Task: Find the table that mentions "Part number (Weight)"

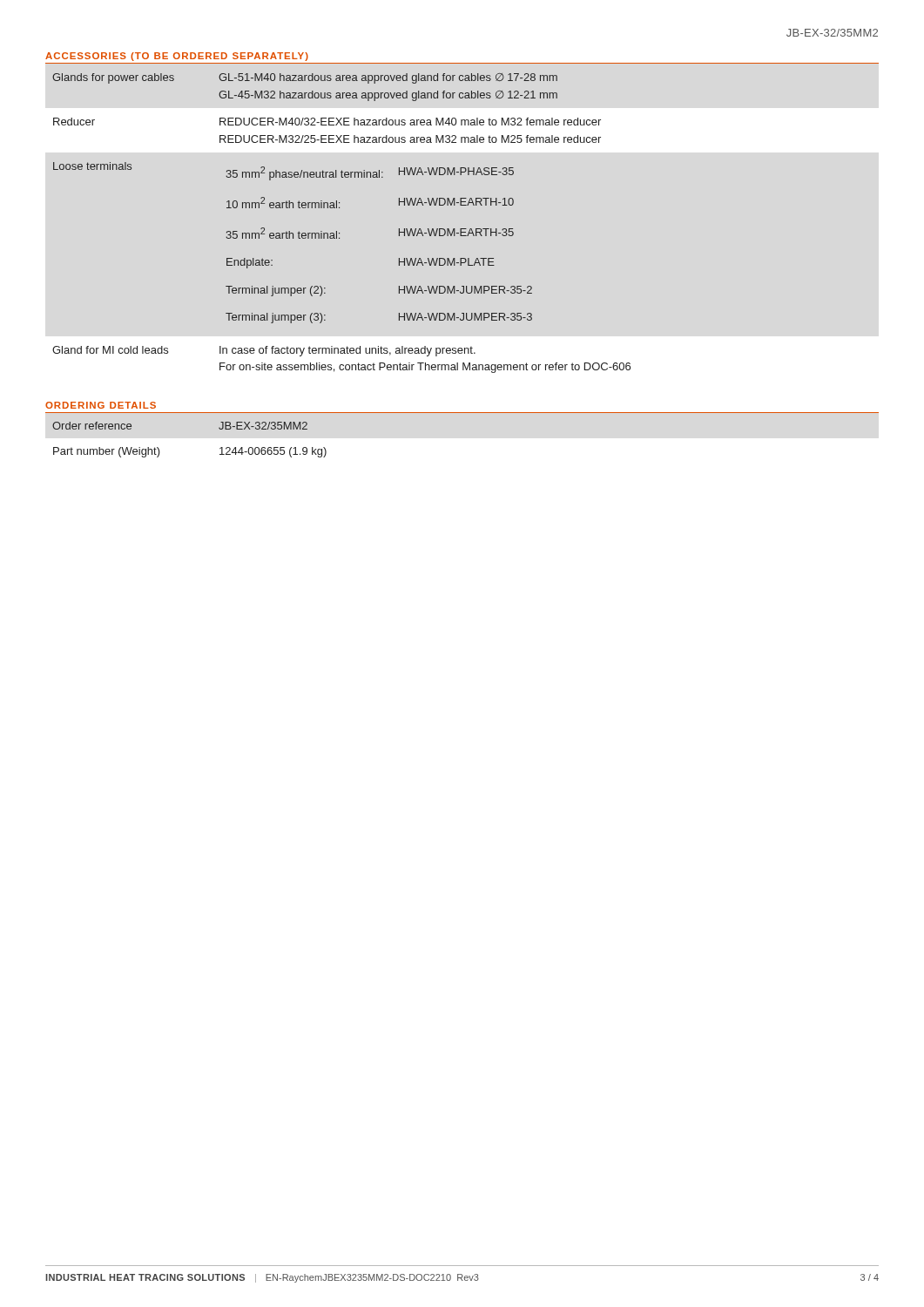Action: tap(462, 439)
